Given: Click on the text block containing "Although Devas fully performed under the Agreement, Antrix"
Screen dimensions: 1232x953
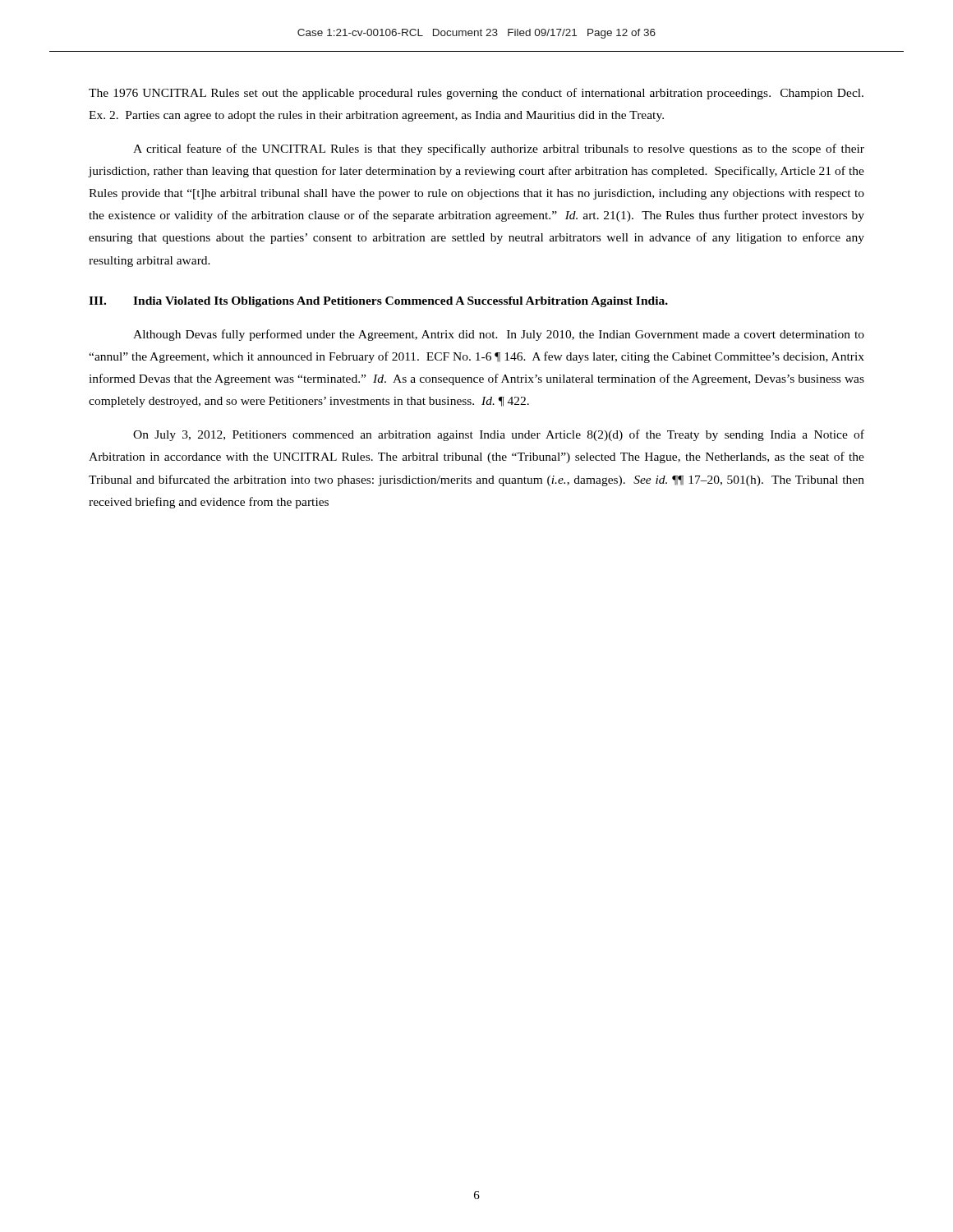Looking at the screenshot, I should tap(476, 367).
